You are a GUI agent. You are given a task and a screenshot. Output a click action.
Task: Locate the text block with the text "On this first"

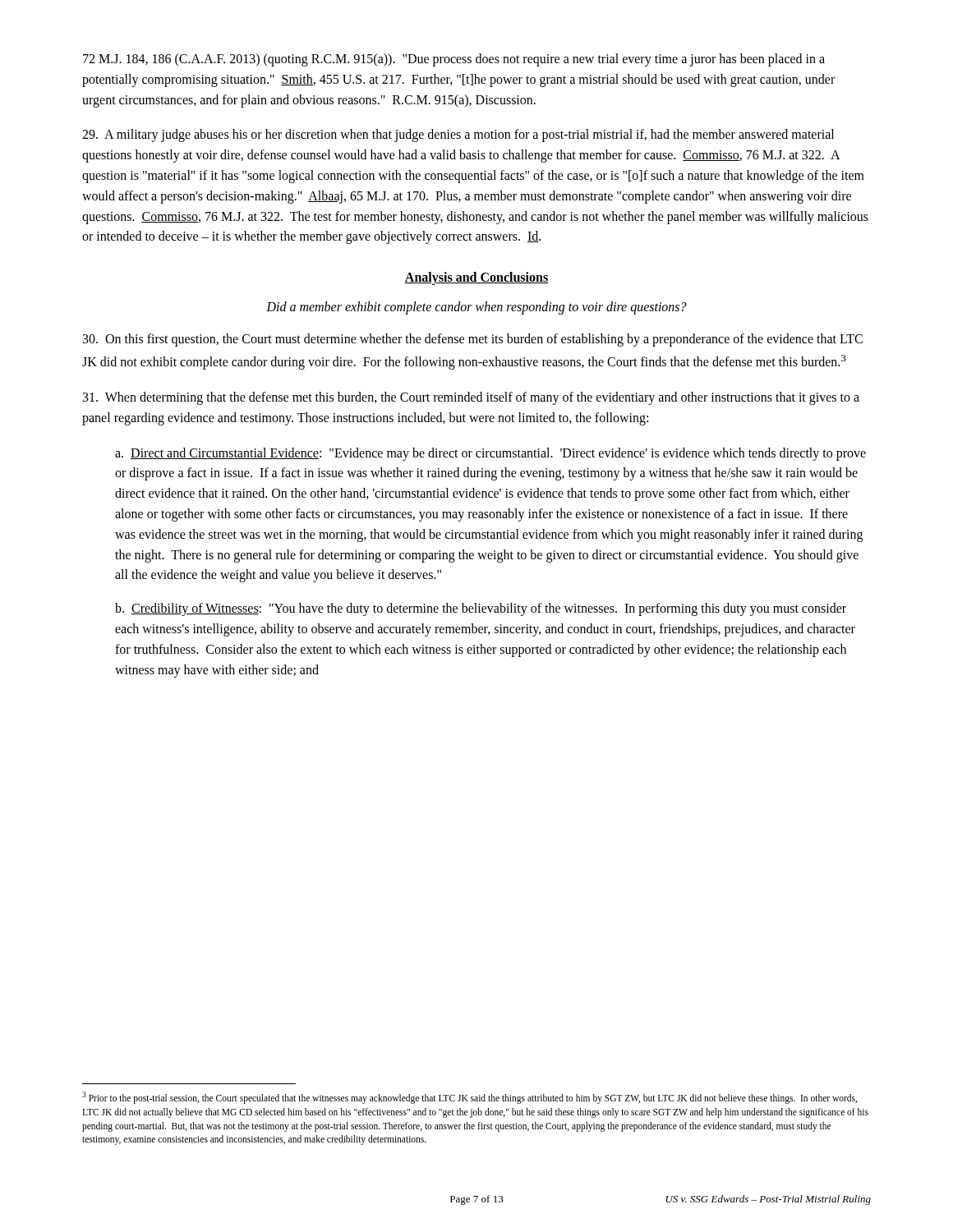coord(473,350)
